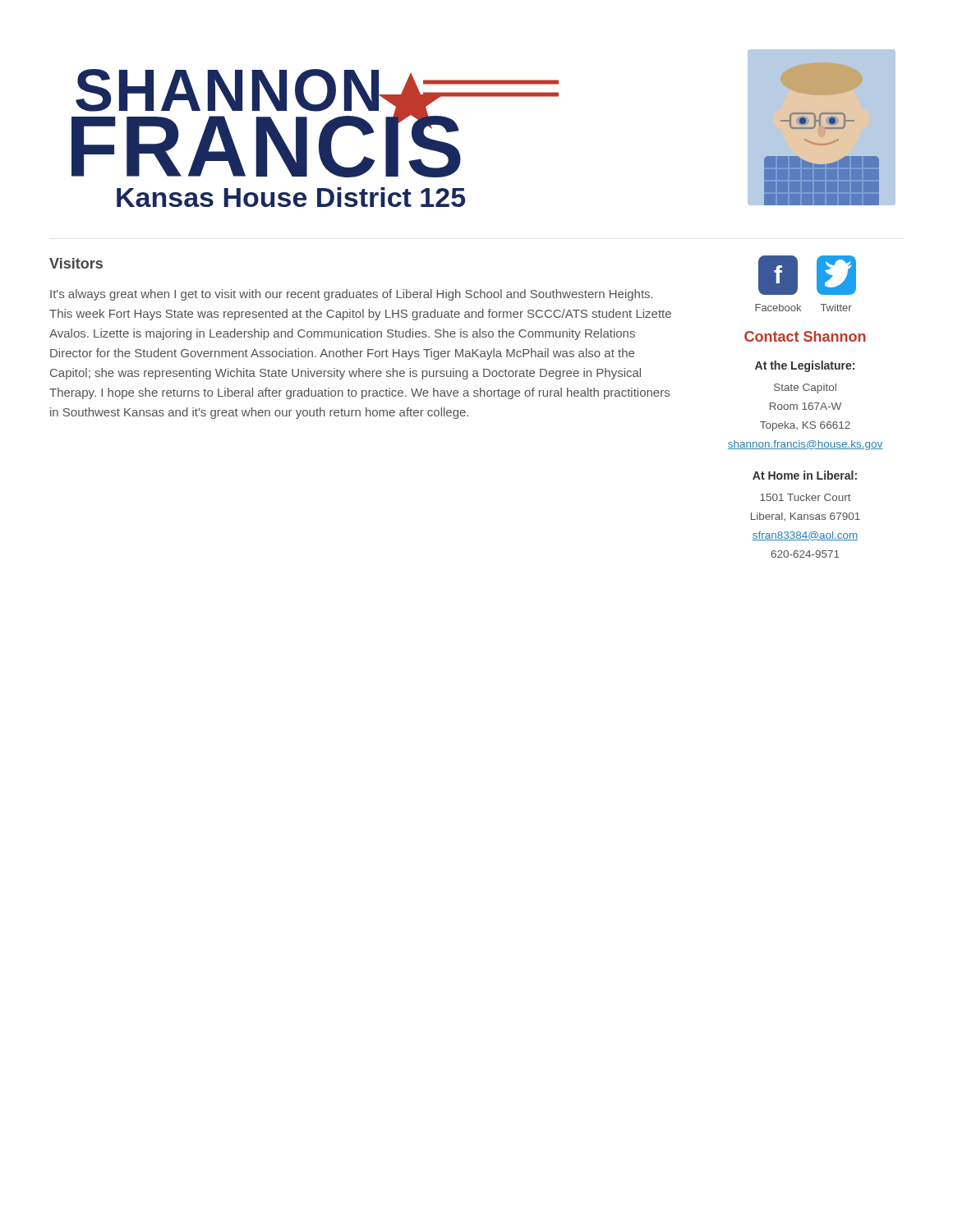Image resolution: width=953 pixels, height=1232 pixels.
Task: Click on the text block containing "At the Legislature: State Capitol Room"
Action: [805, 461]
